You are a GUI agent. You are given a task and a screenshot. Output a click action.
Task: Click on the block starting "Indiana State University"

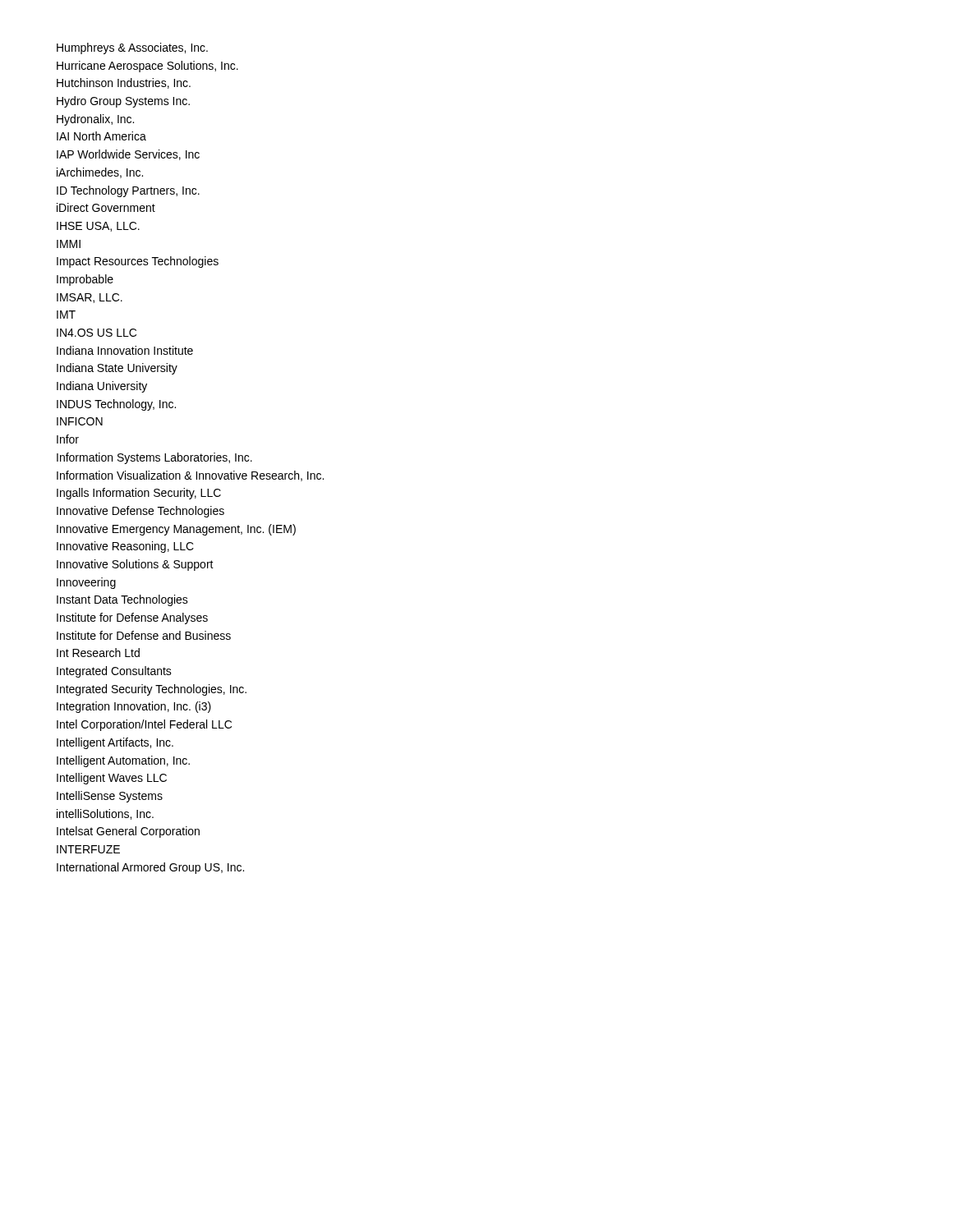point(117,368)
